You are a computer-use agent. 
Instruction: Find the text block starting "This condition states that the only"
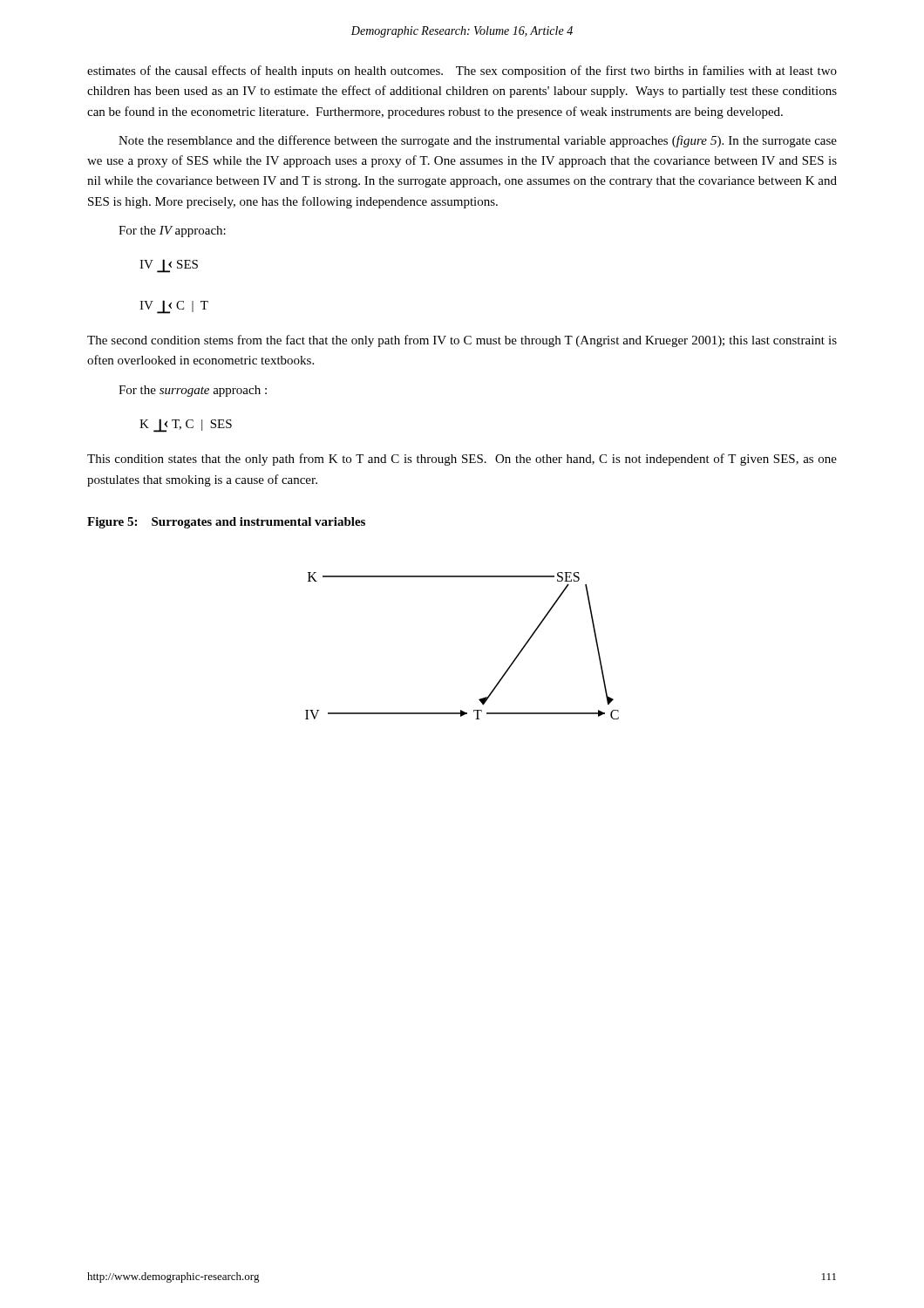[462, 469]
